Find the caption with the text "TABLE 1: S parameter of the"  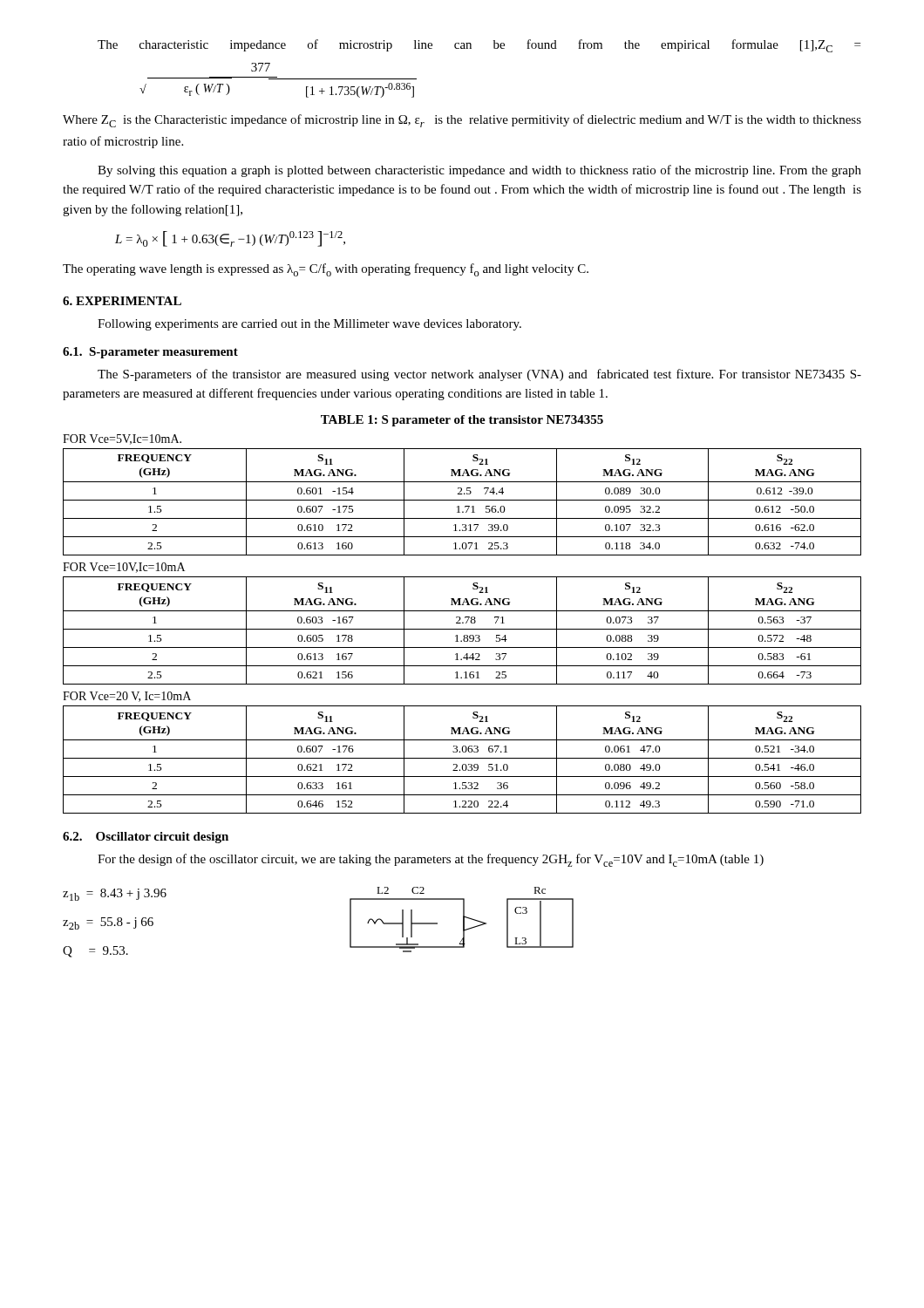pyautogui.click(x=462, y=419)
